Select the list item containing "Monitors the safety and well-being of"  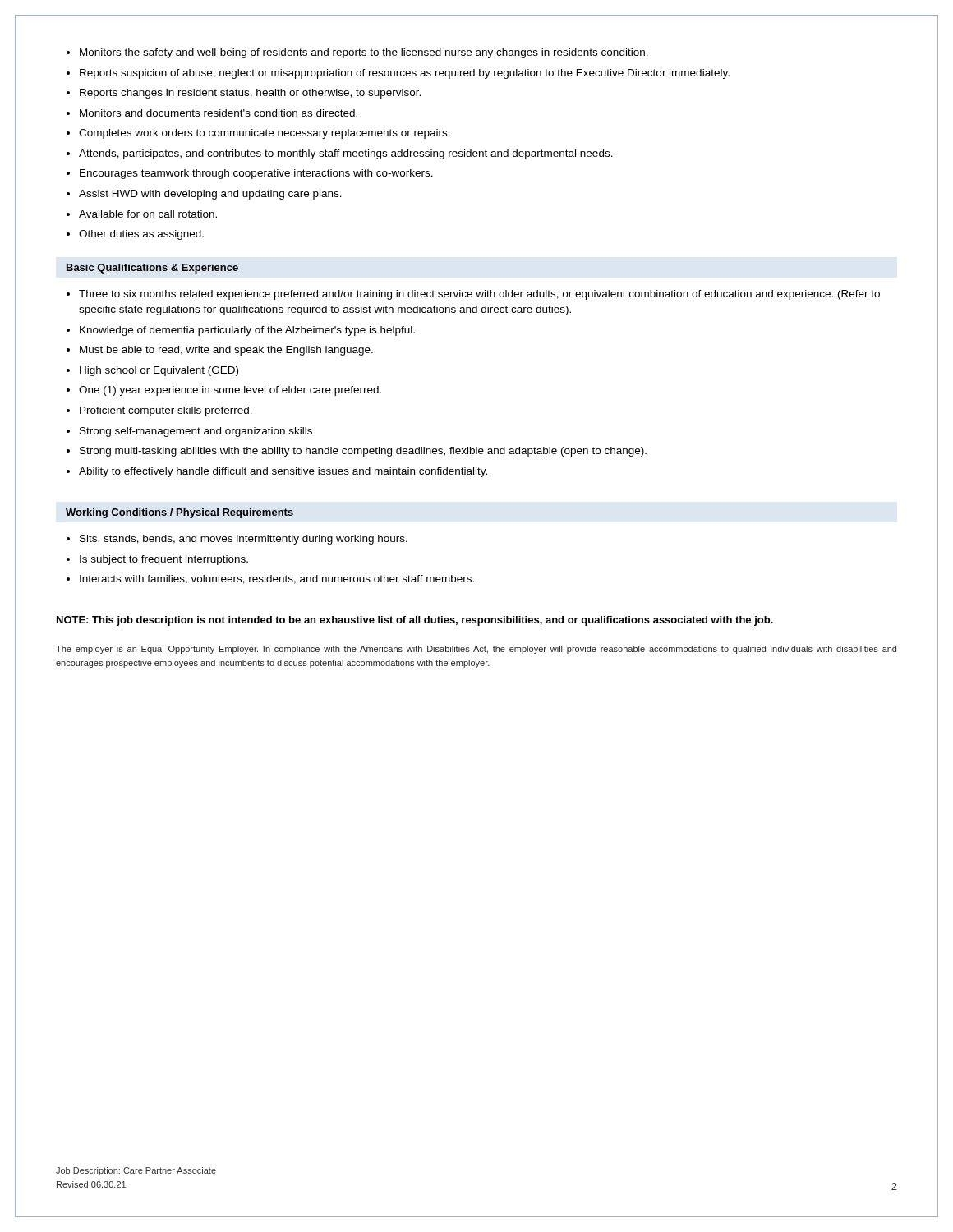(476, 143)
